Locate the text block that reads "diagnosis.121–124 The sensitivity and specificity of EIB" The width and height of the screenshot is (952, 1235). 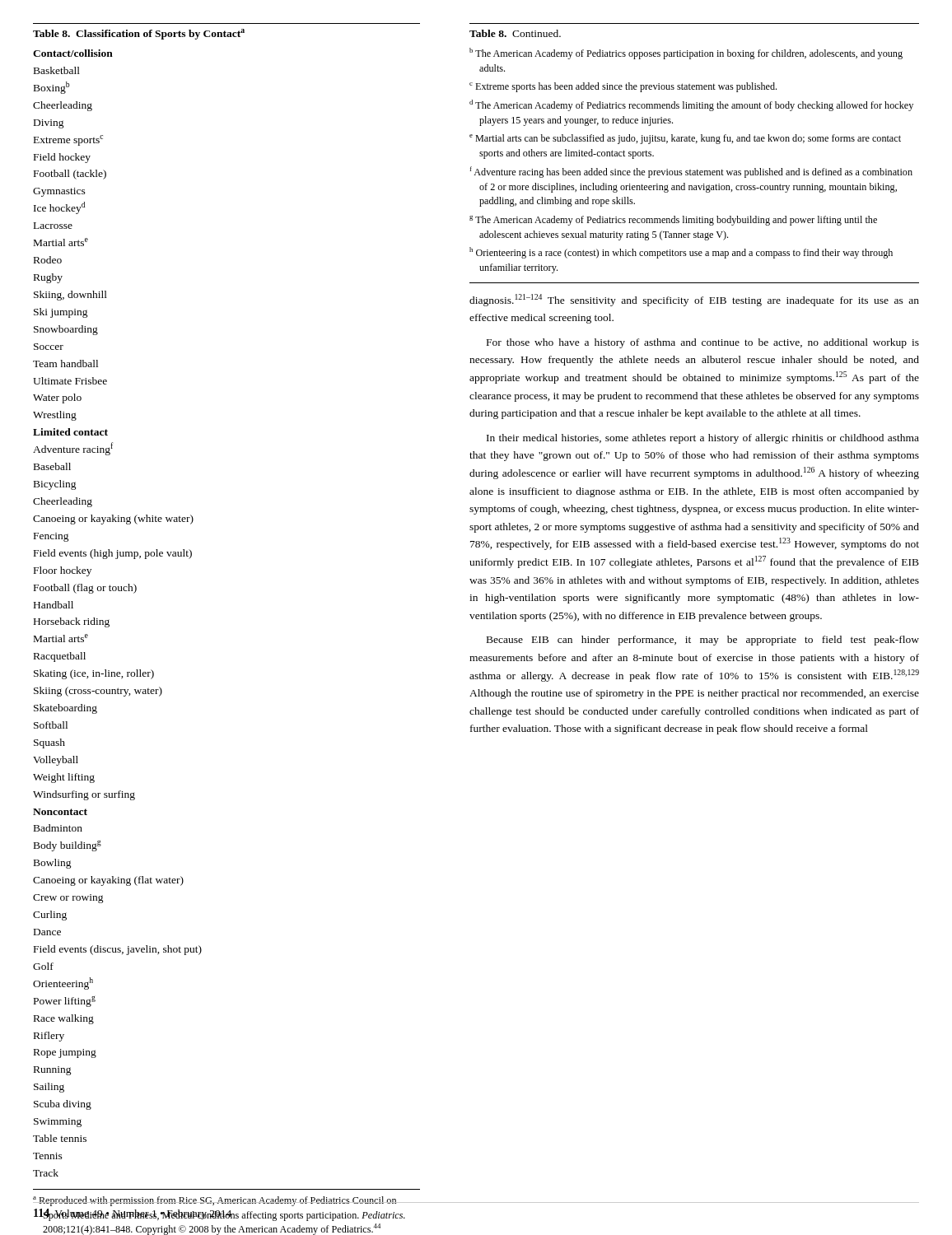(x=694, y=514)
